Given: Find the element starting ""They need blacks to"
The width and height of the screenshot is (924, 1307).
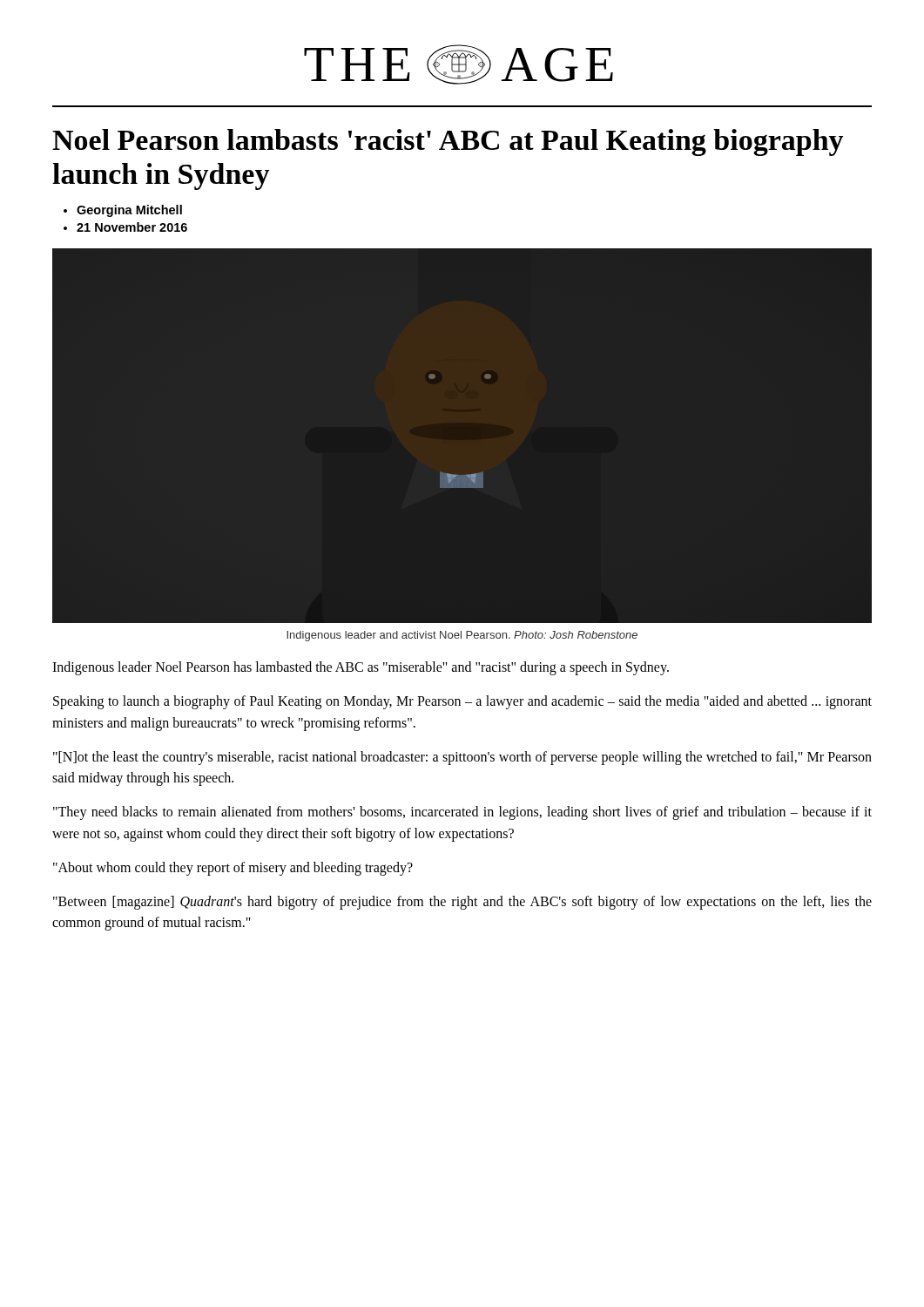Looking at the screenshot, I should 462,823.
